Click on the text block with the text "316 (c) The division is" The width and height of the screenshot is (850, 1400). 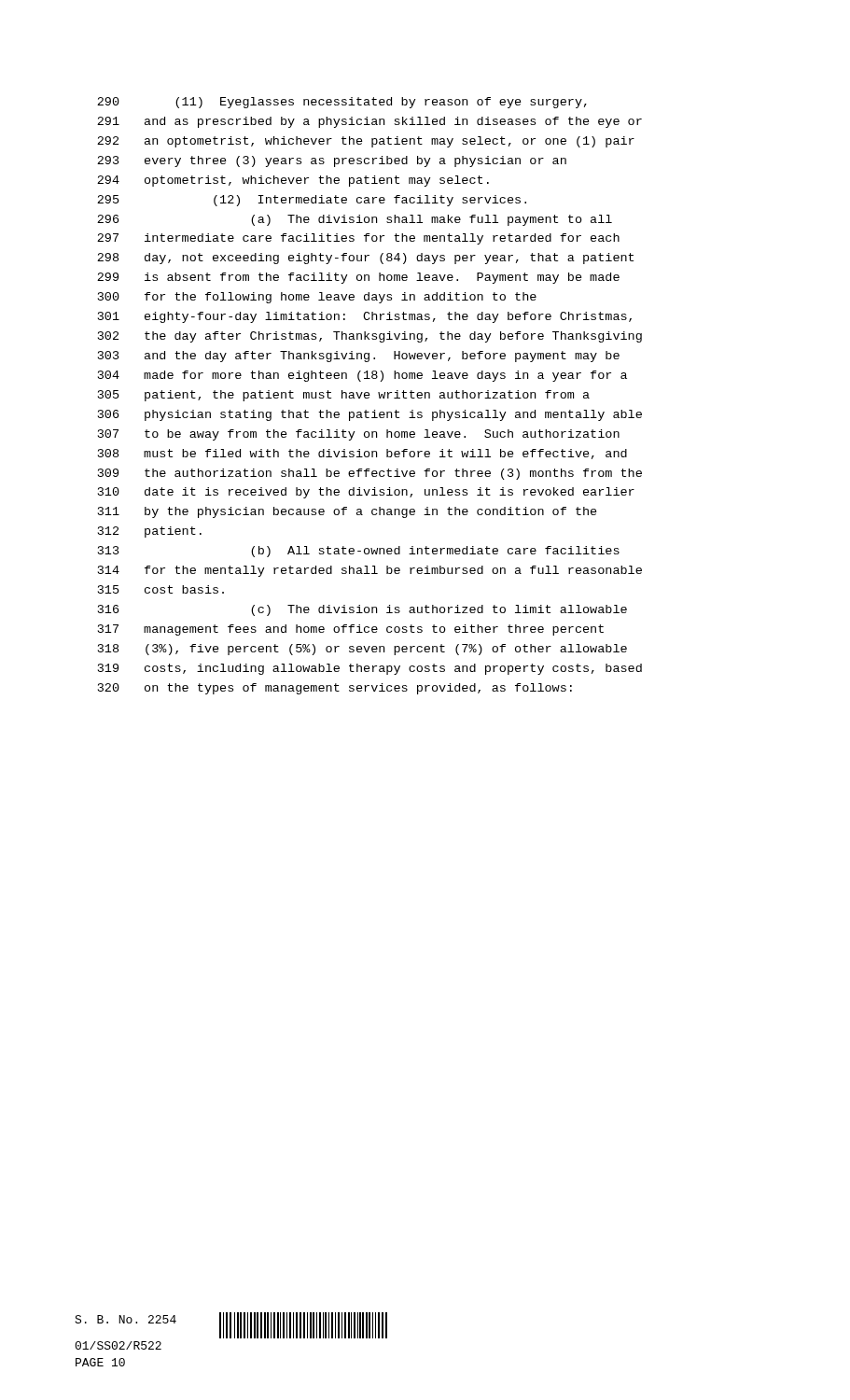pos(425,650)
